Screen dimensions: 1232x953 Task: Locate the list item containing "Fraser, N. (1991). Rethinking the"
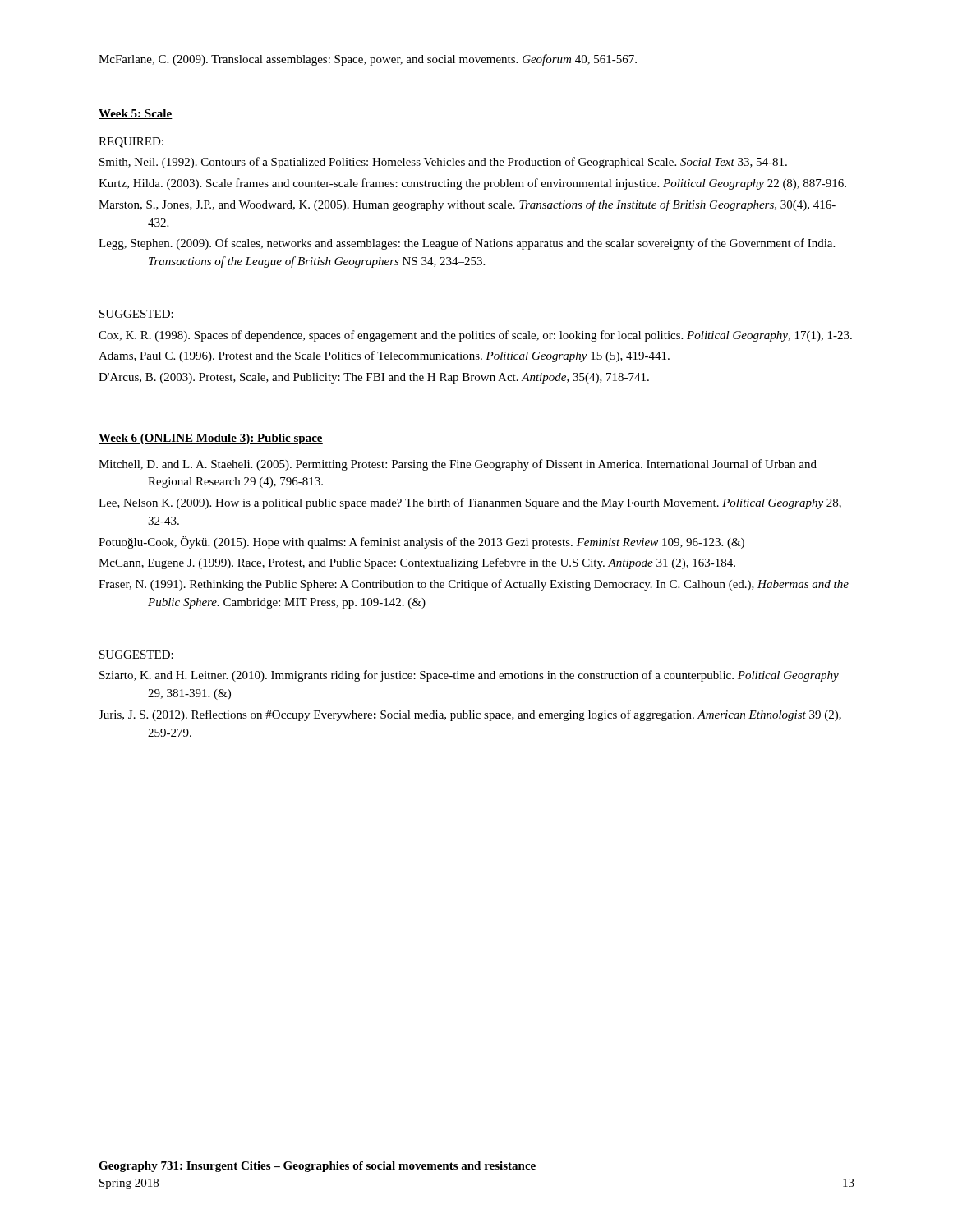pyautogui.click(x=474, y=593)
